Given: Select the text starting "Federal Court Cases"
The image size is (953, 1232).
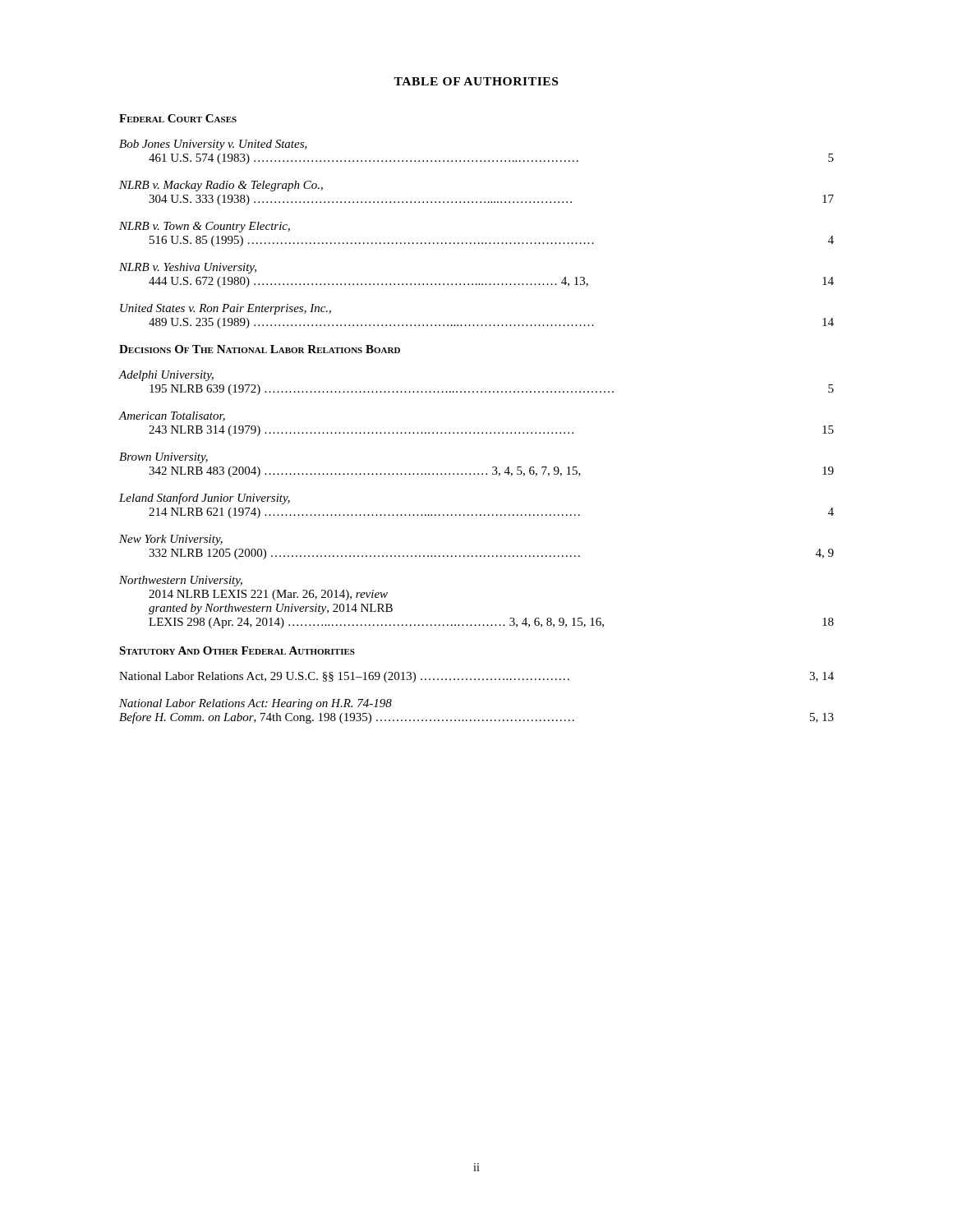Looking at the screenshot, I should (178, 118).
